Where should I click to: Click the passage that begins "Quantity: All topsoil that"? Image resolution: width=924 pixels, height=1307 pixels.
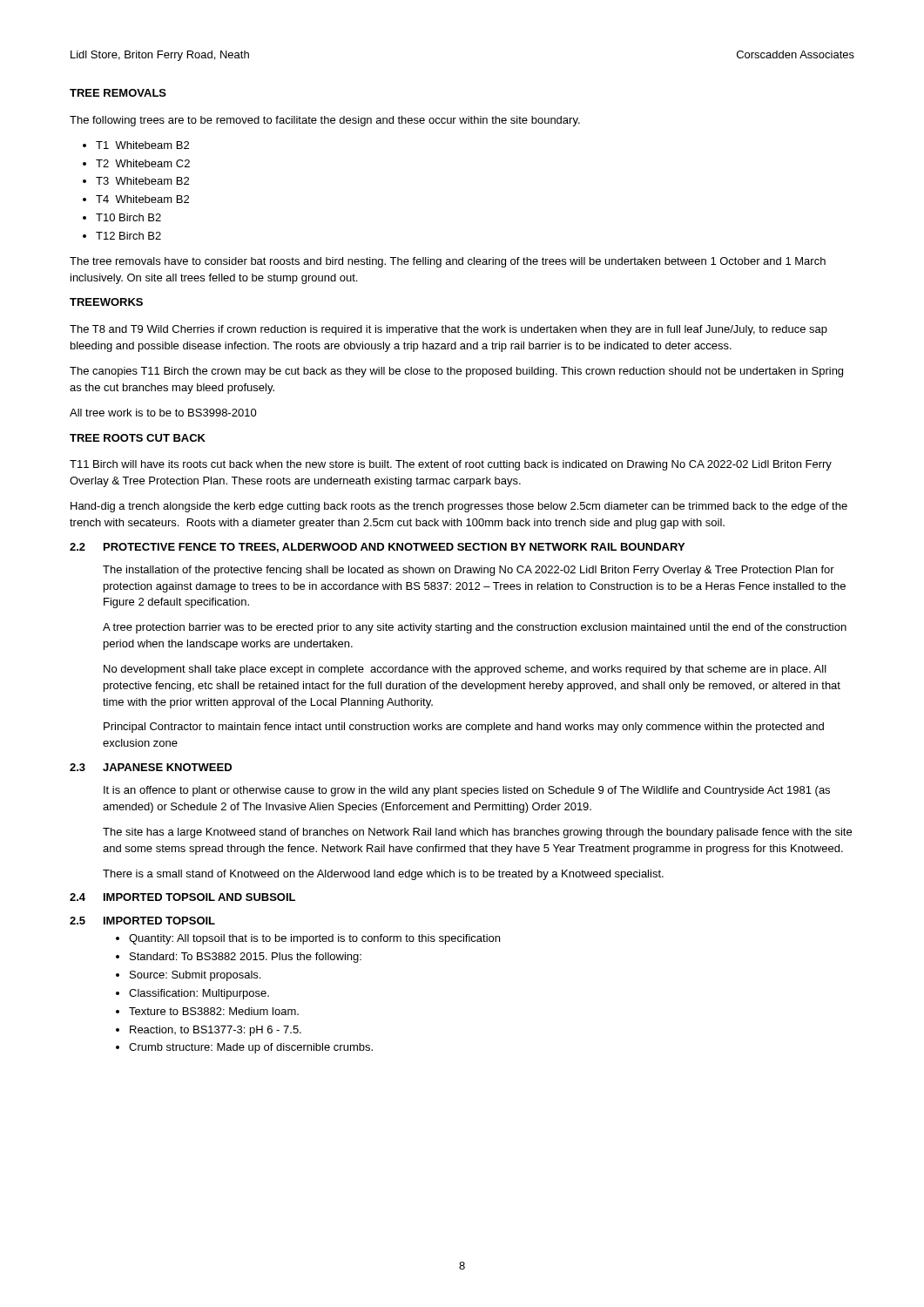[x=315, y=938]
